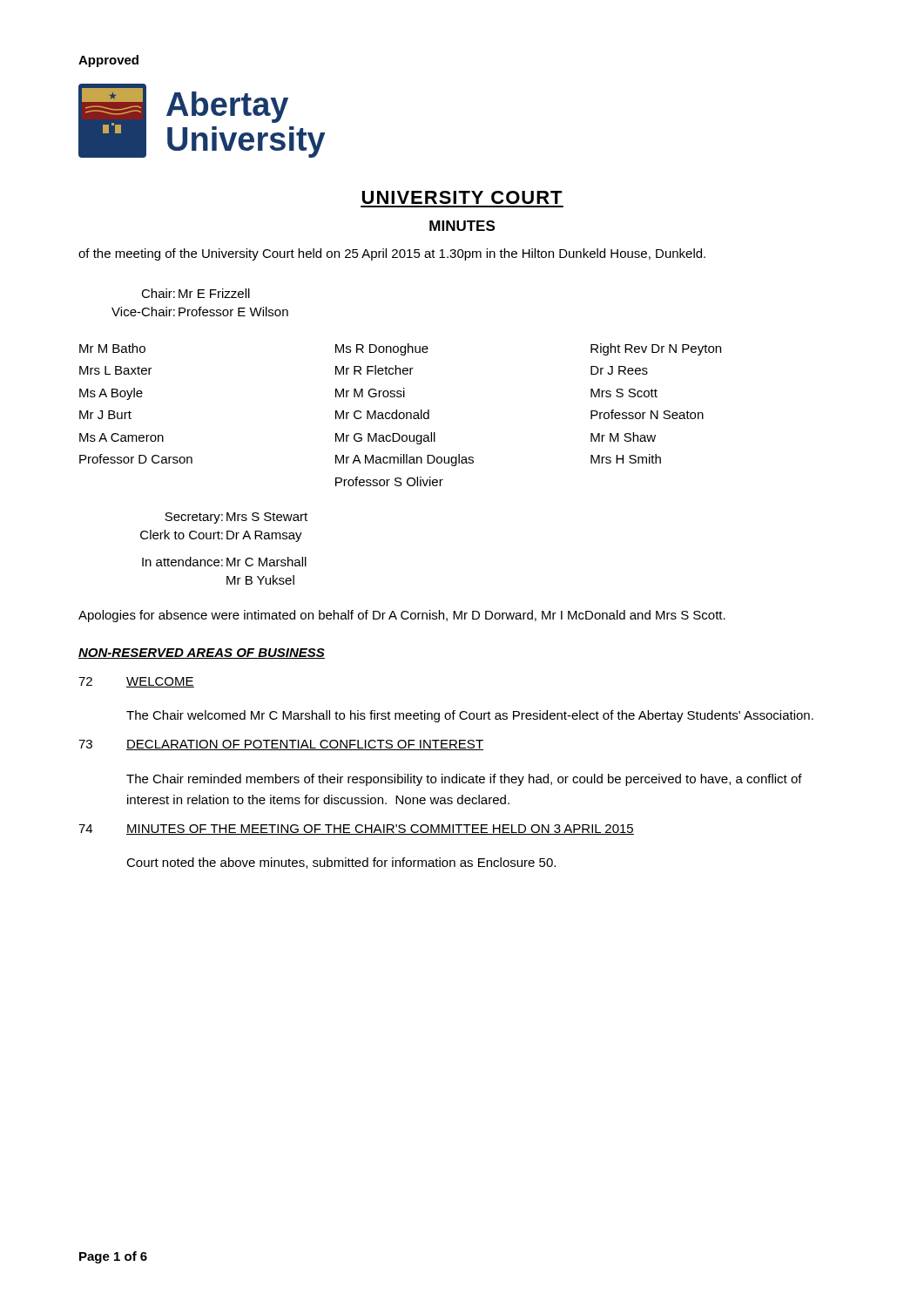
Task: Locate the region starting "Chair: Mr E Frizzell Vice-Chair: Professor"
Action: click(196, 293)
